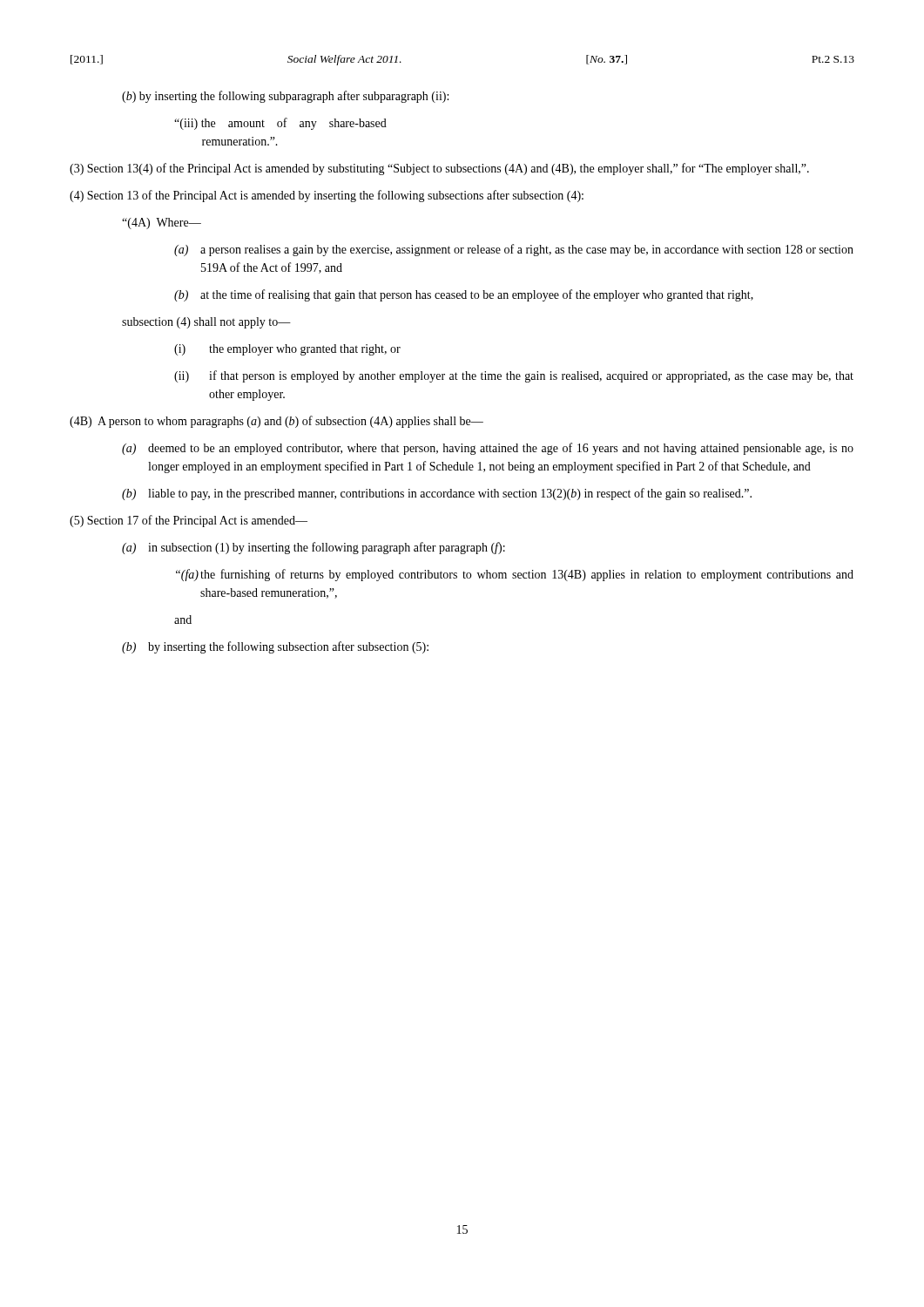
Task: Find the text that reads "subsection (4) shall not apply to—"
Action: point(206,322)
